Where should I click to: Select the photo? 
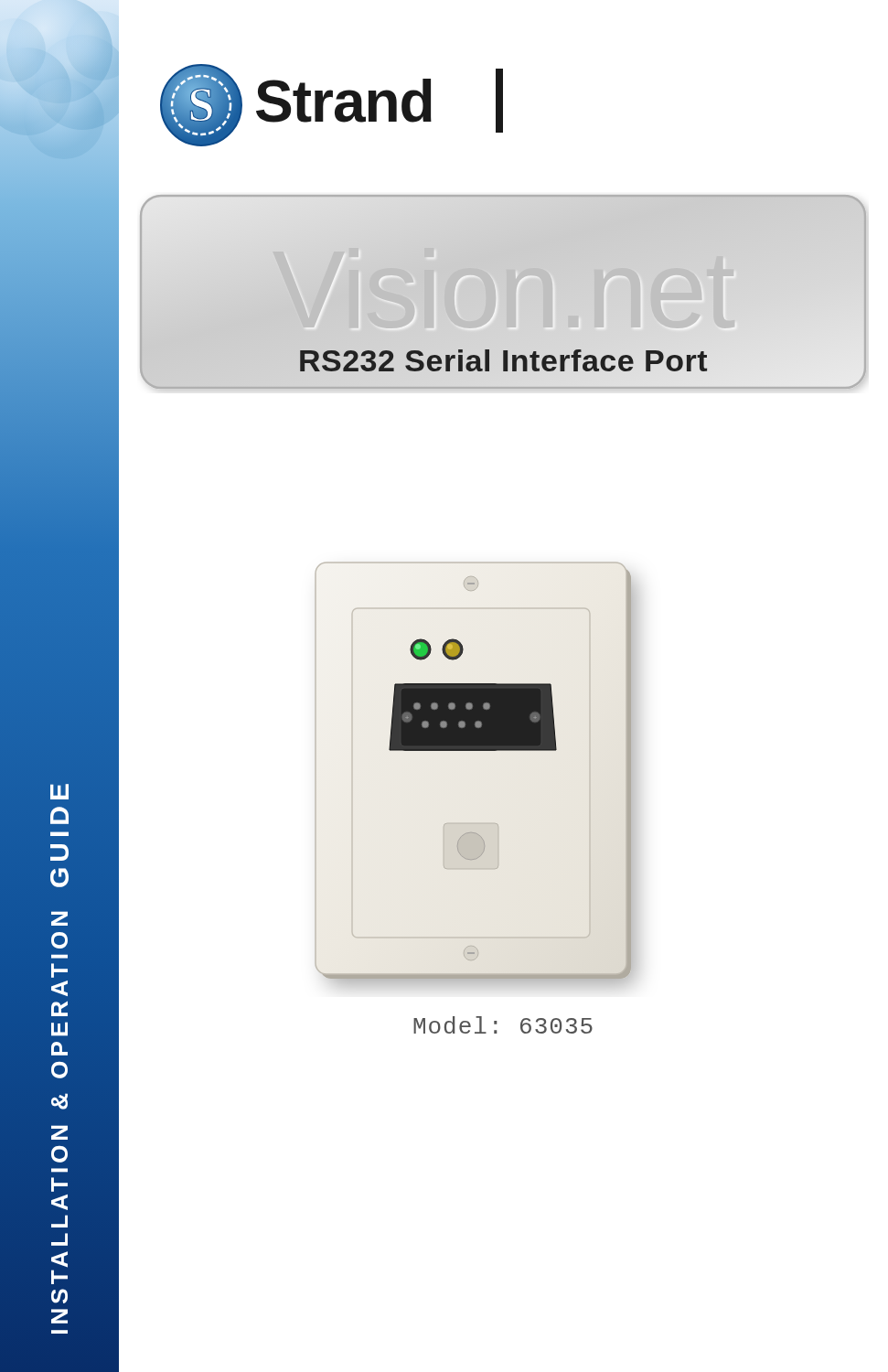click(476, 773)
